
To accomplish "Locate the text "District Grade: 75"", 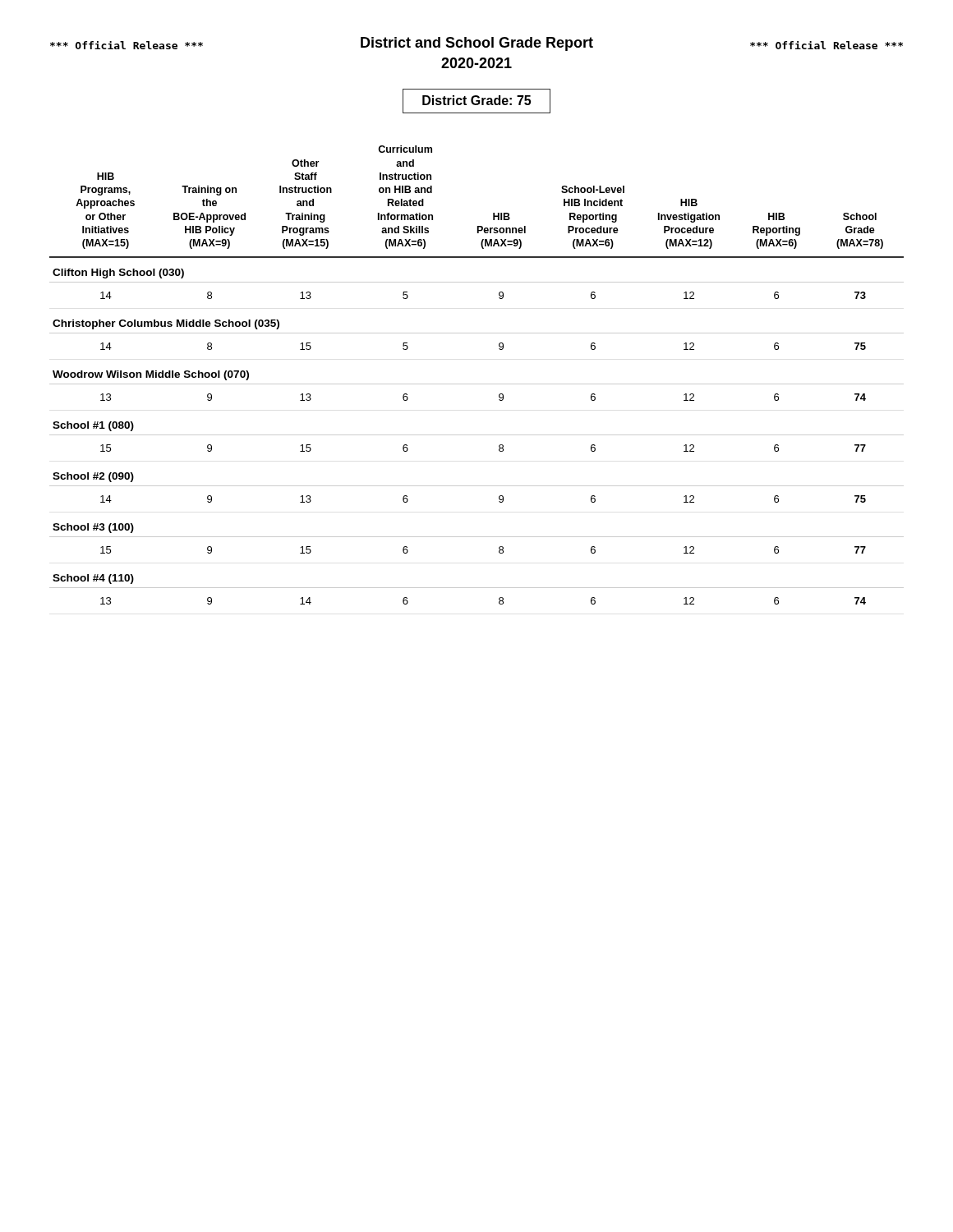I will point(476,101).
